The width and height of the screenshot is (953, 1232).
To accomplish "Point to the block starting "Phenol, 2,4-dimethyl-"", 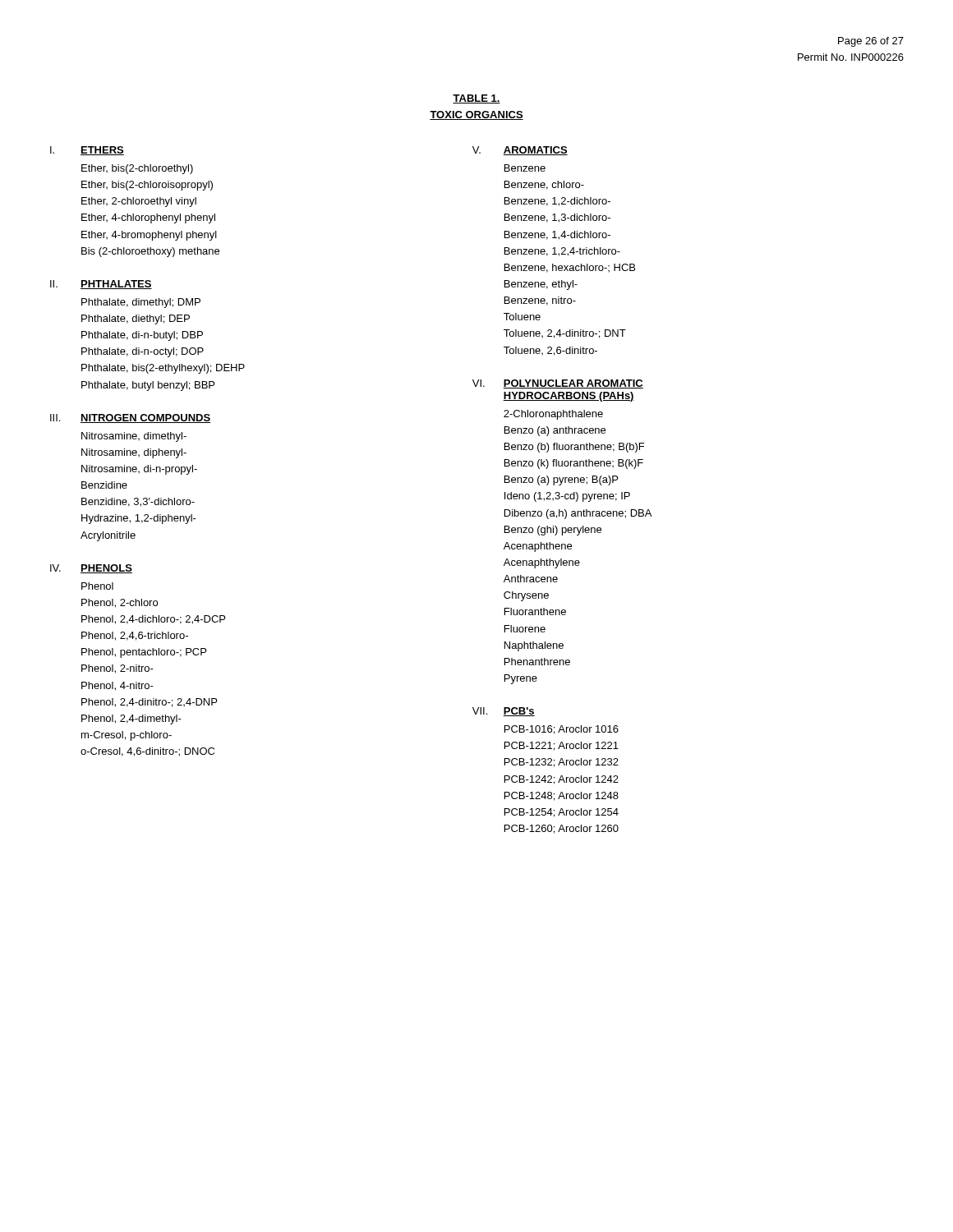I will click(x=131, y=718).
